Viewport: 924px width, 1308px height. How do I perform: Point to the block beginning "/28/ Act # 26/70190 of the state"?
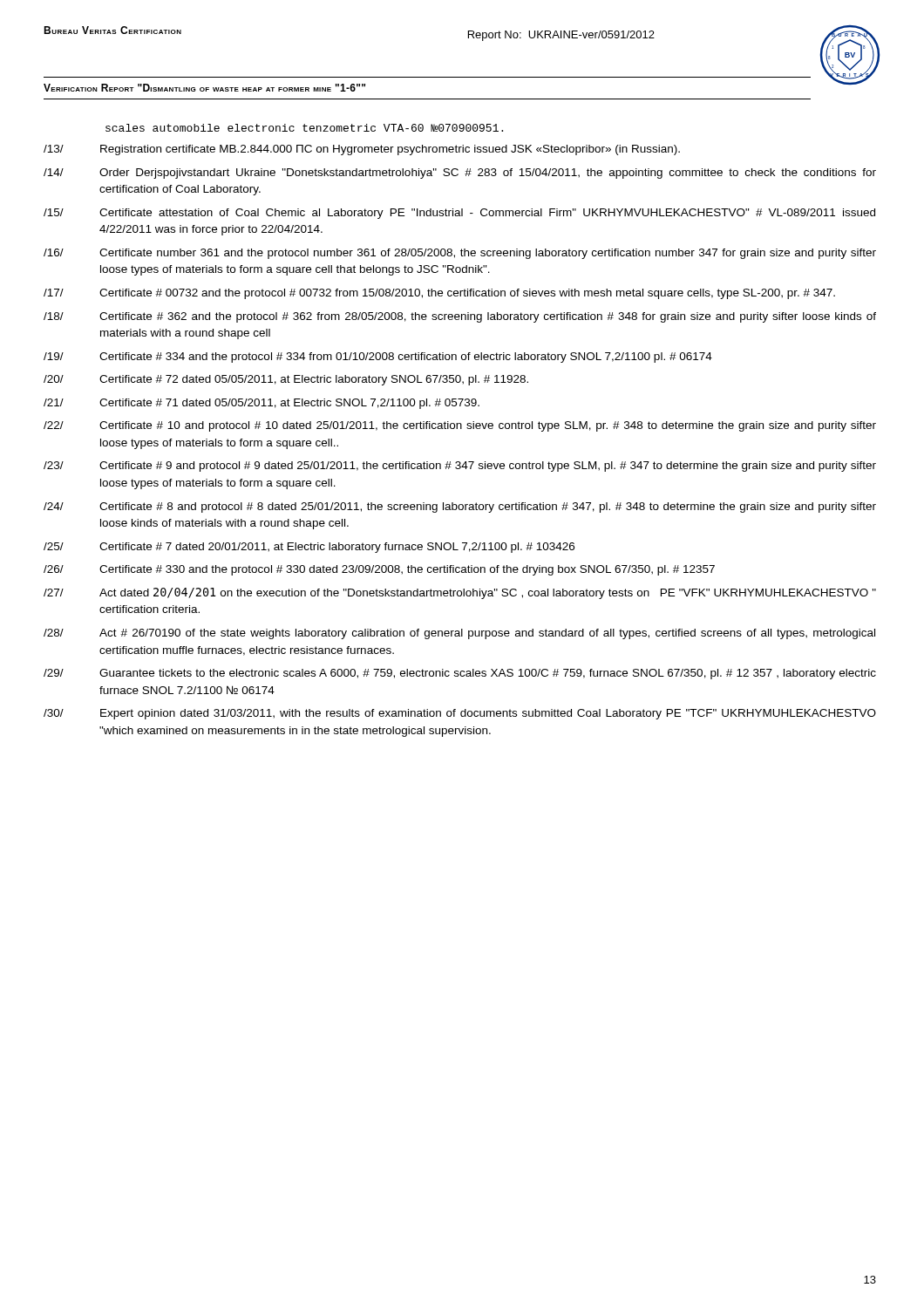click(x=460, y=641)
